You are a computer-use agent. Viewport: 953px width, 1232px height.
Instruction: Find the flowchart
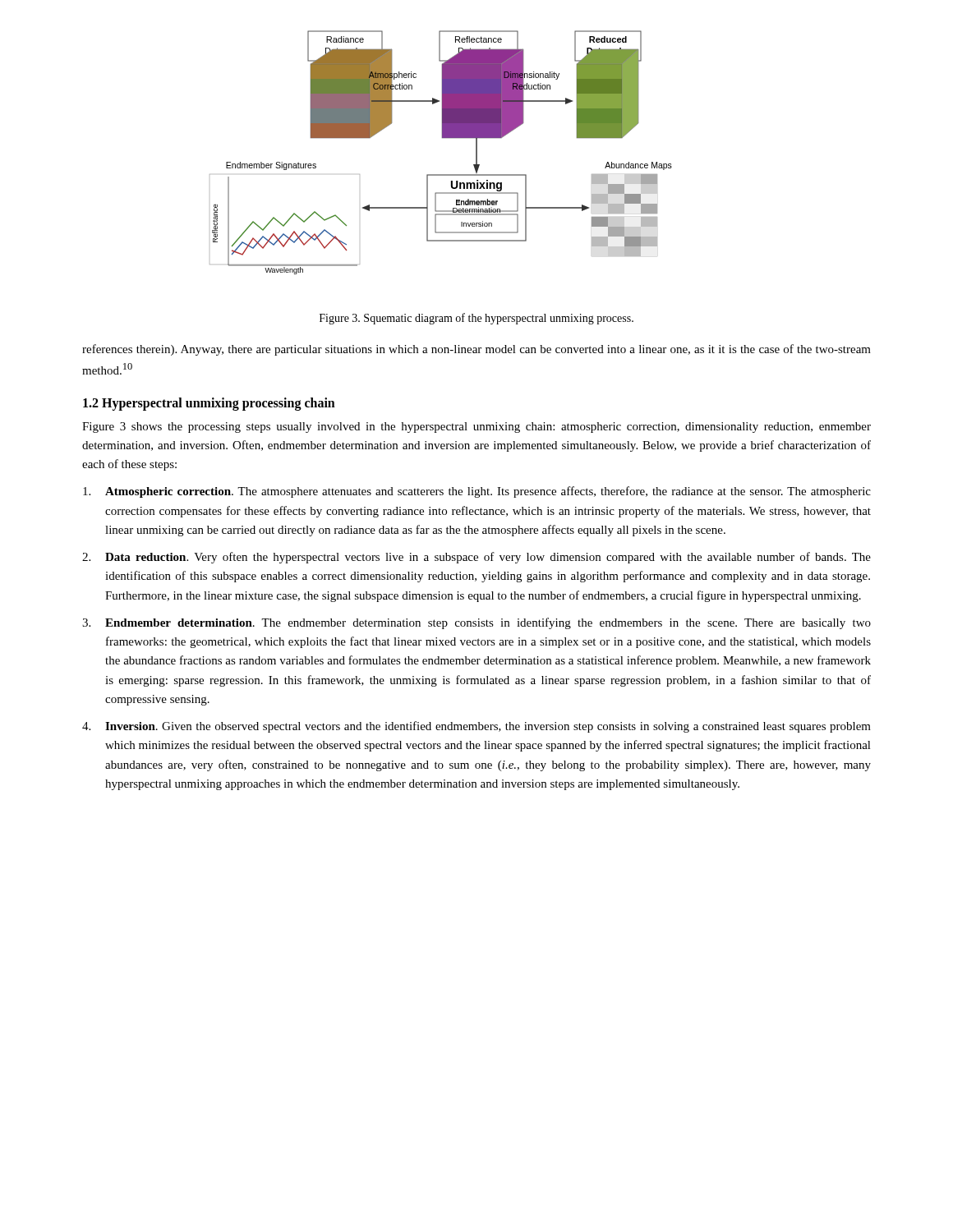point(476,164)
